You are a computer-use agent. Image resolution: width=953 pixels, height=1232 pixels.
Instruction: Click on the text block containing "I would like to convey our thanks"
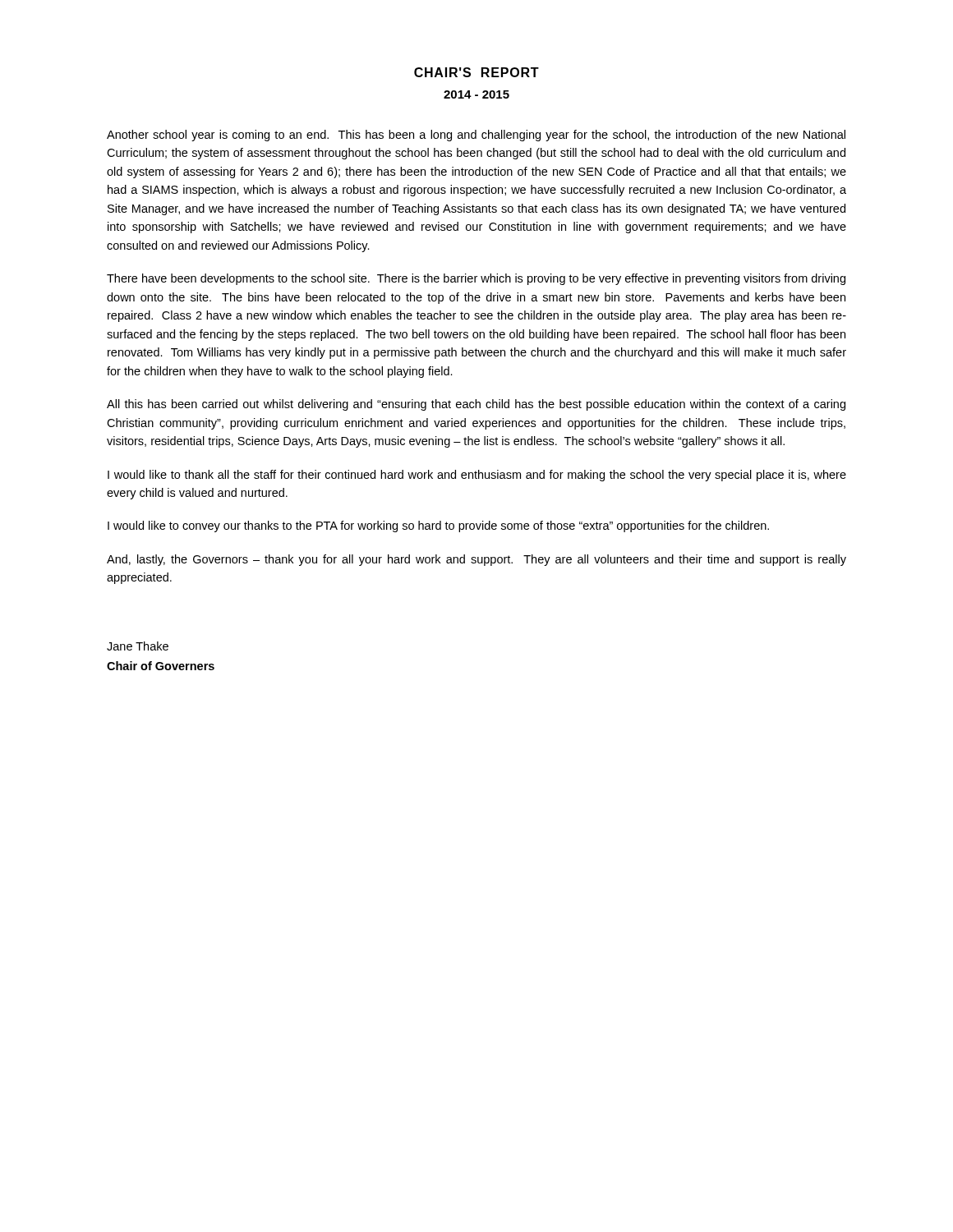coord(438,526)
